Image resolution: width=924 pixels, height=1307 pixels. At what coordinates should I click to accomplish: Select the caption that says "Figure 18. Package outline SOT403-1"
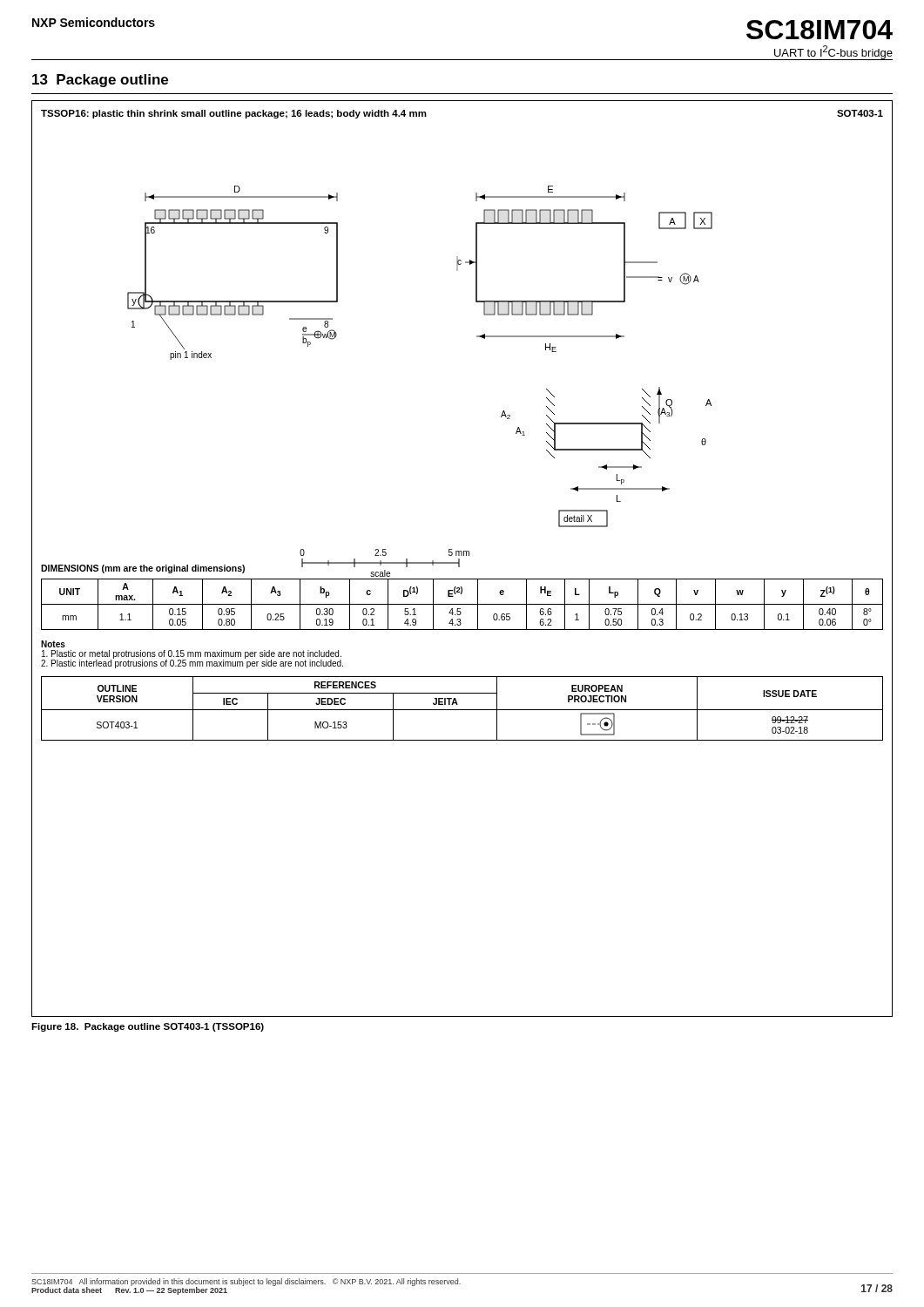148,1026
